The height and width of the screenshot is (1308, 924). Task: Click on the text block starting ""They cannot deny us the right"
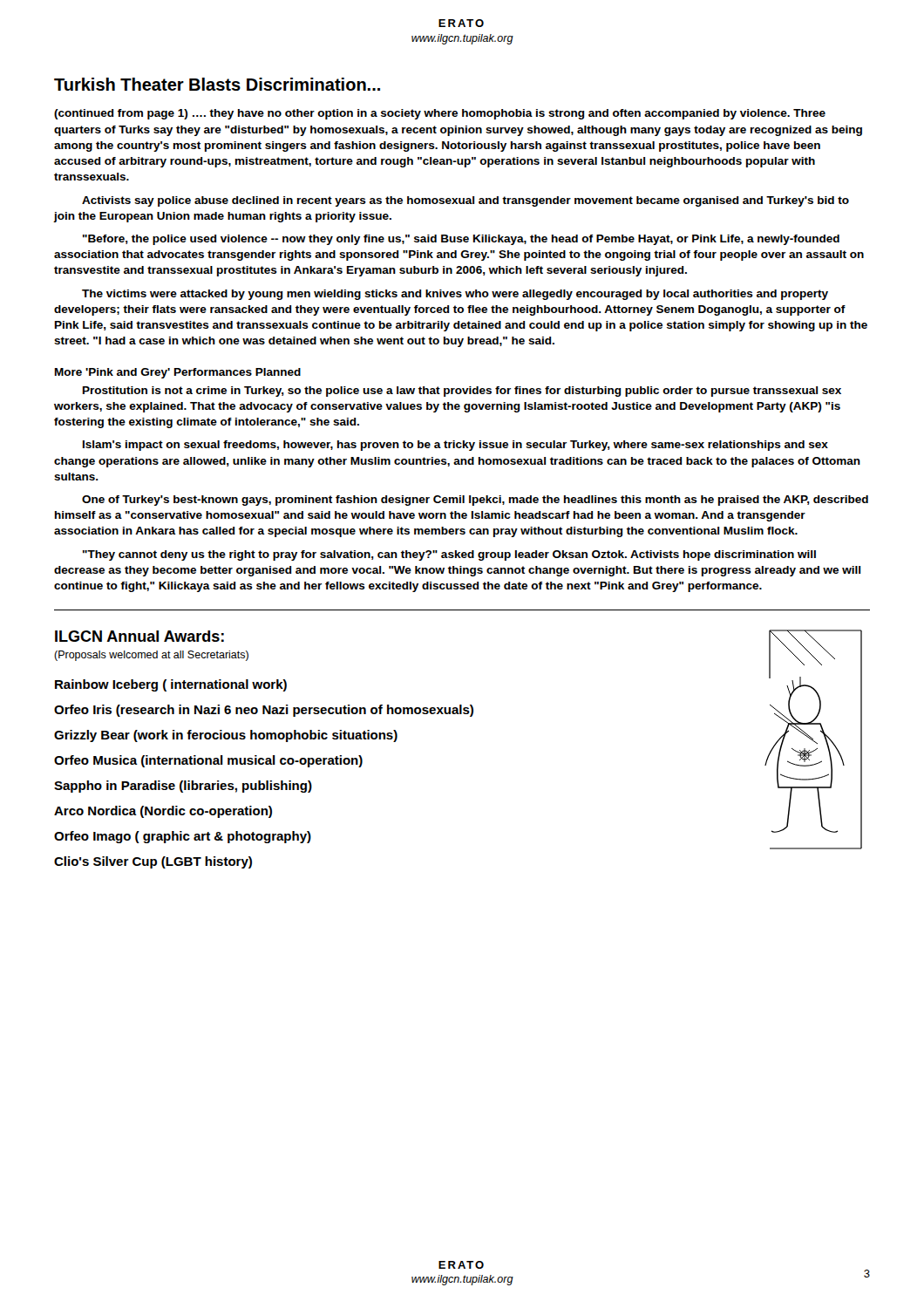pyautogui.click(x=458, y=570)
